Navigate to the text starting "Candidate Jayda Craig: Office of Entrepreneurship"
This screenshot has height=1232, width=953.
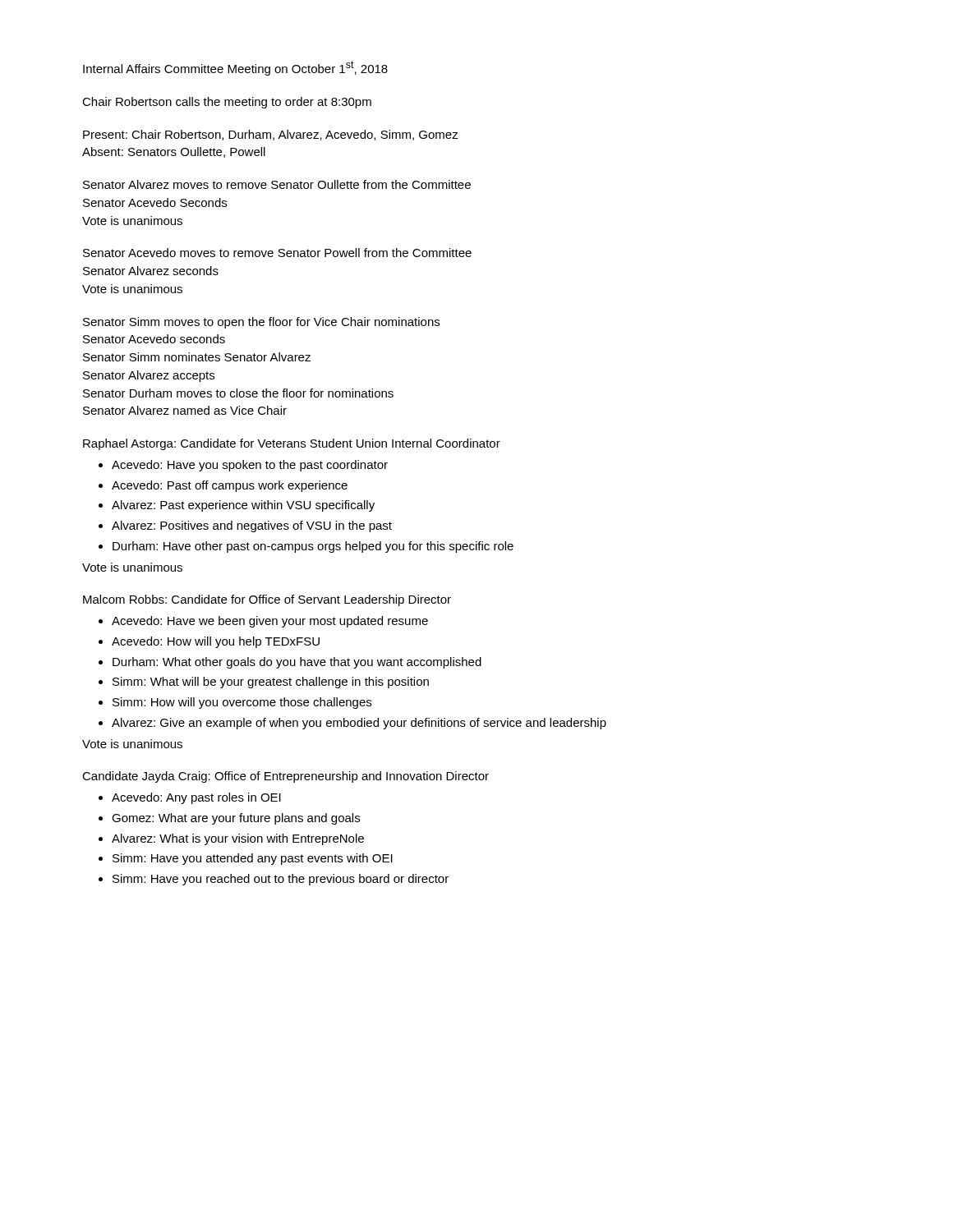285,776
